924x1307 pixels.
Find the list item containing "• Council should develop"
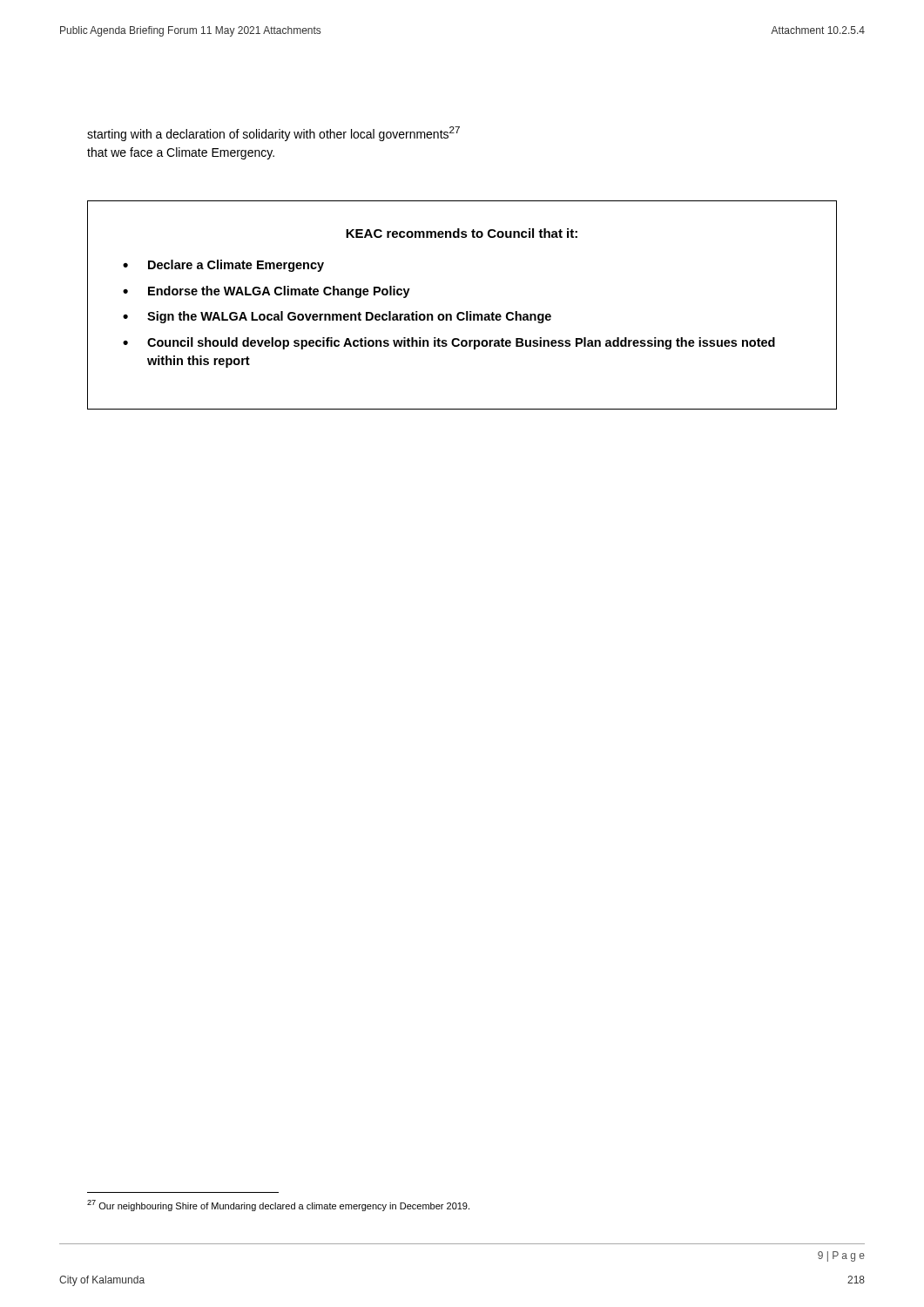click(x=462, y=352)
